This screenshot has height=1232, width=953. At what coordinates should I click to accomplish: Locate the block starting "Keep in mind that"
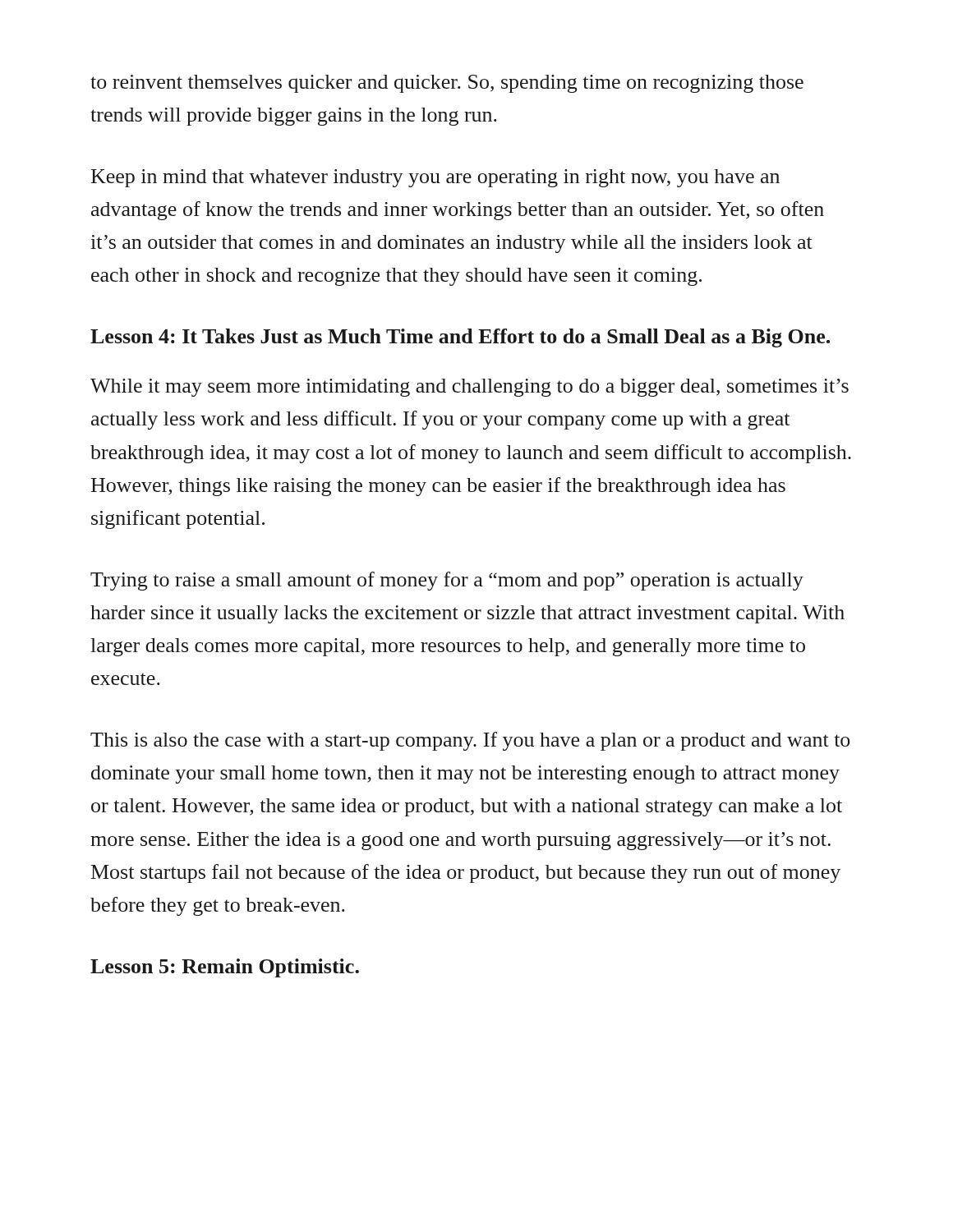tap(457, 226)
